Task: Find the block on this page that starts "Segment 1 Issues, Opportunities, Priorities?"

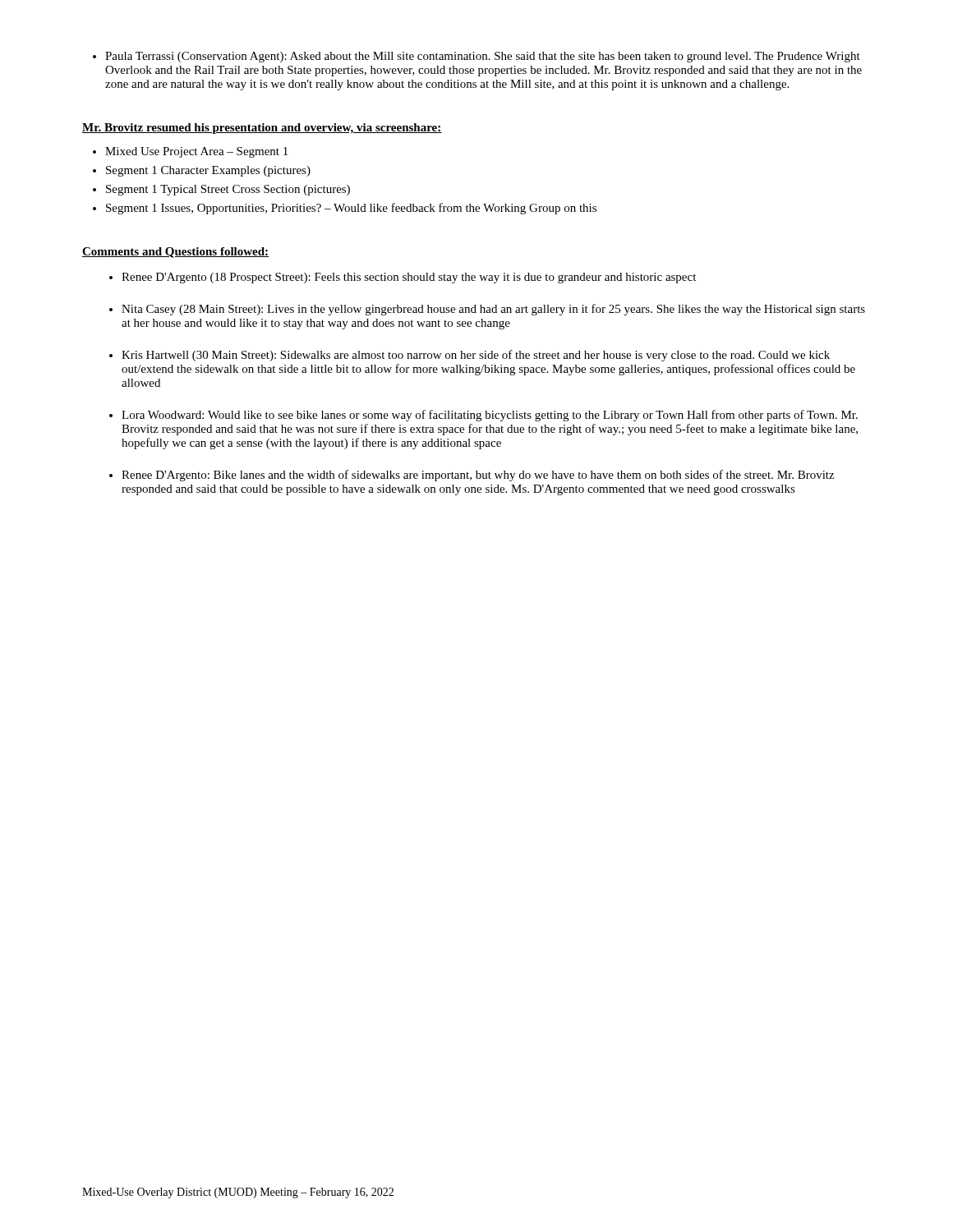Action: coord(488,208)
